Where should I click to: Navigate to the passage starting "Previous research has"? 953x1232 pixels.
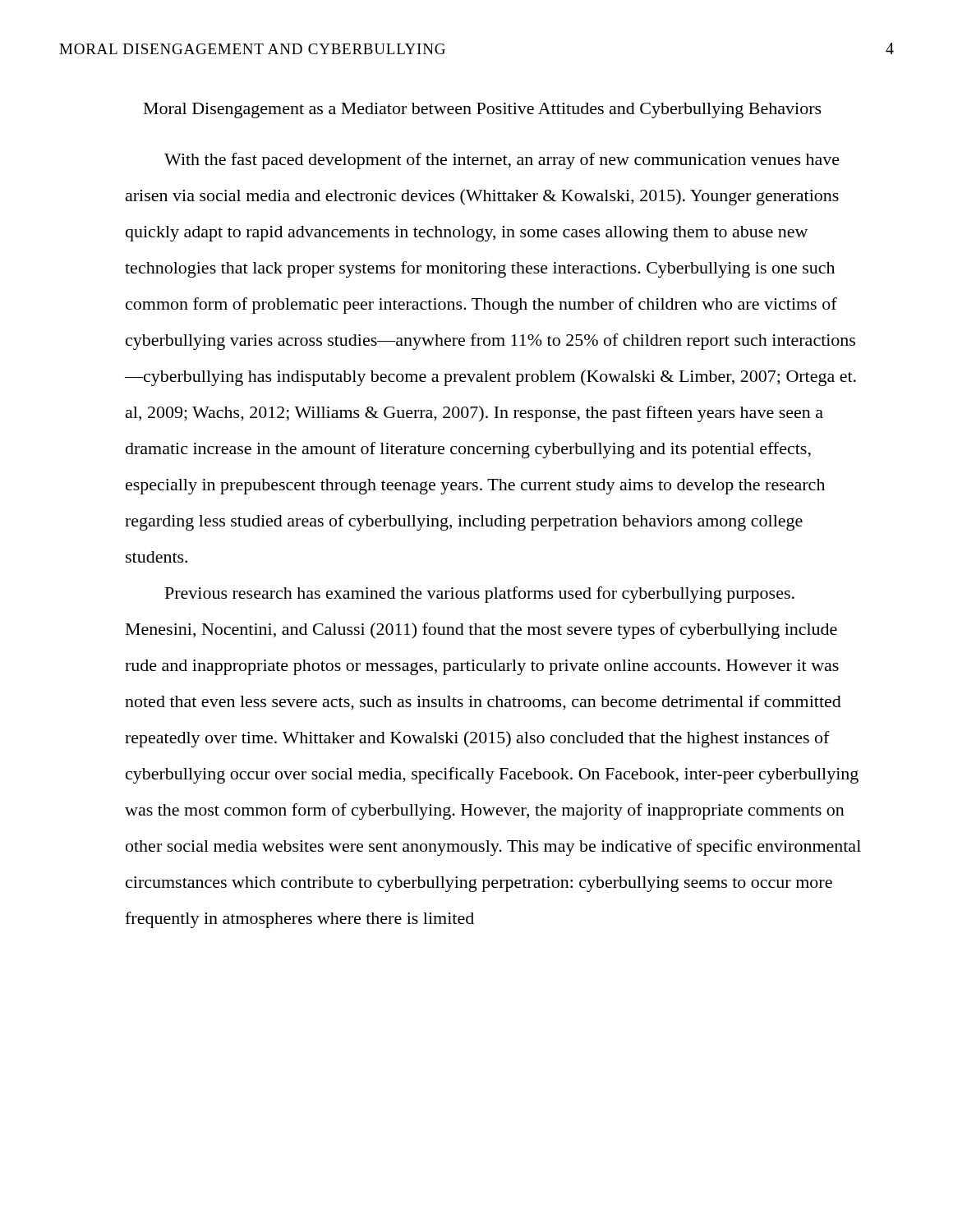point(480,595)
